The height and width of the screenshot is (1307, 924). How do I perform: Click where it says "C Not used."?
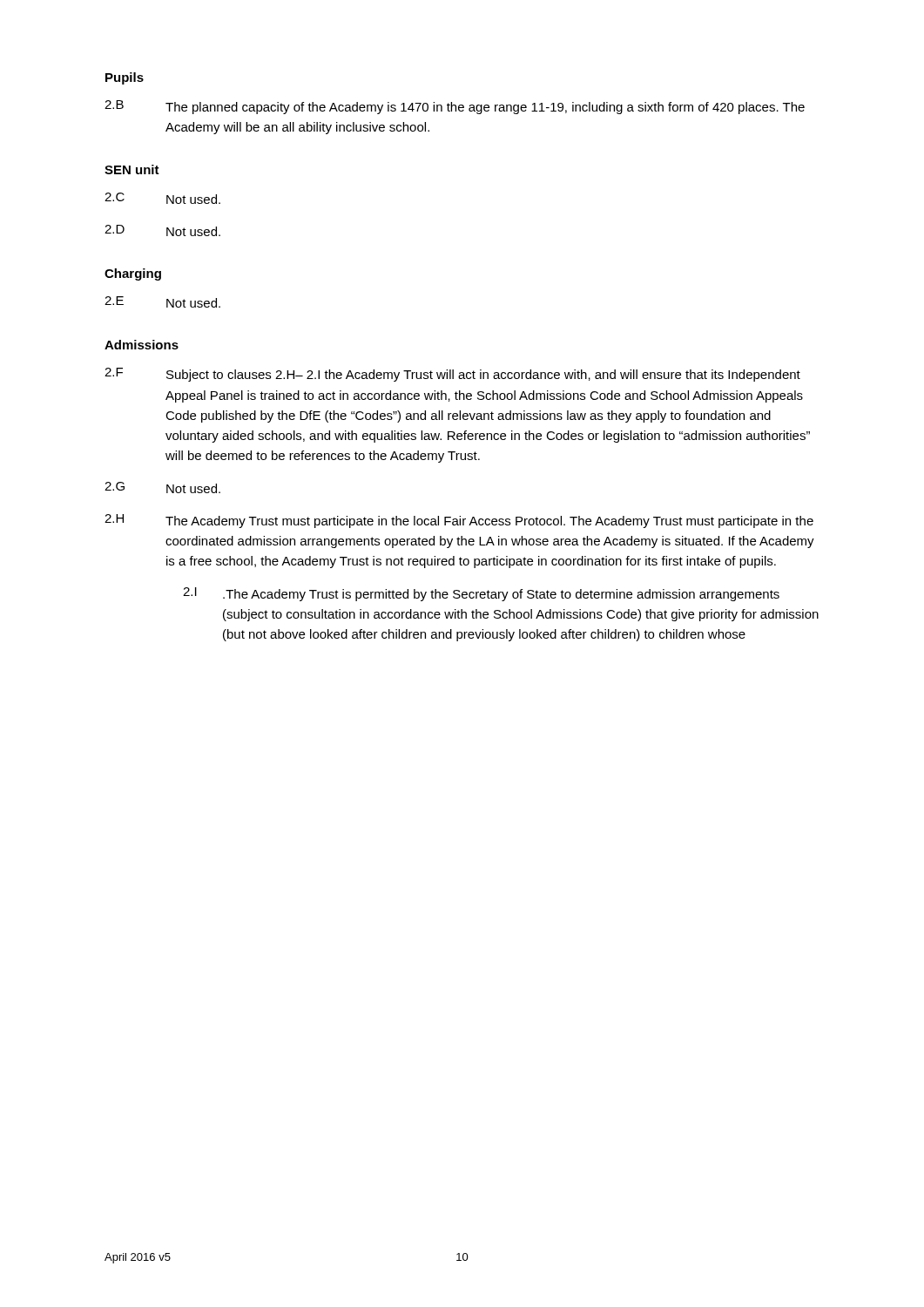pos(191,198)
